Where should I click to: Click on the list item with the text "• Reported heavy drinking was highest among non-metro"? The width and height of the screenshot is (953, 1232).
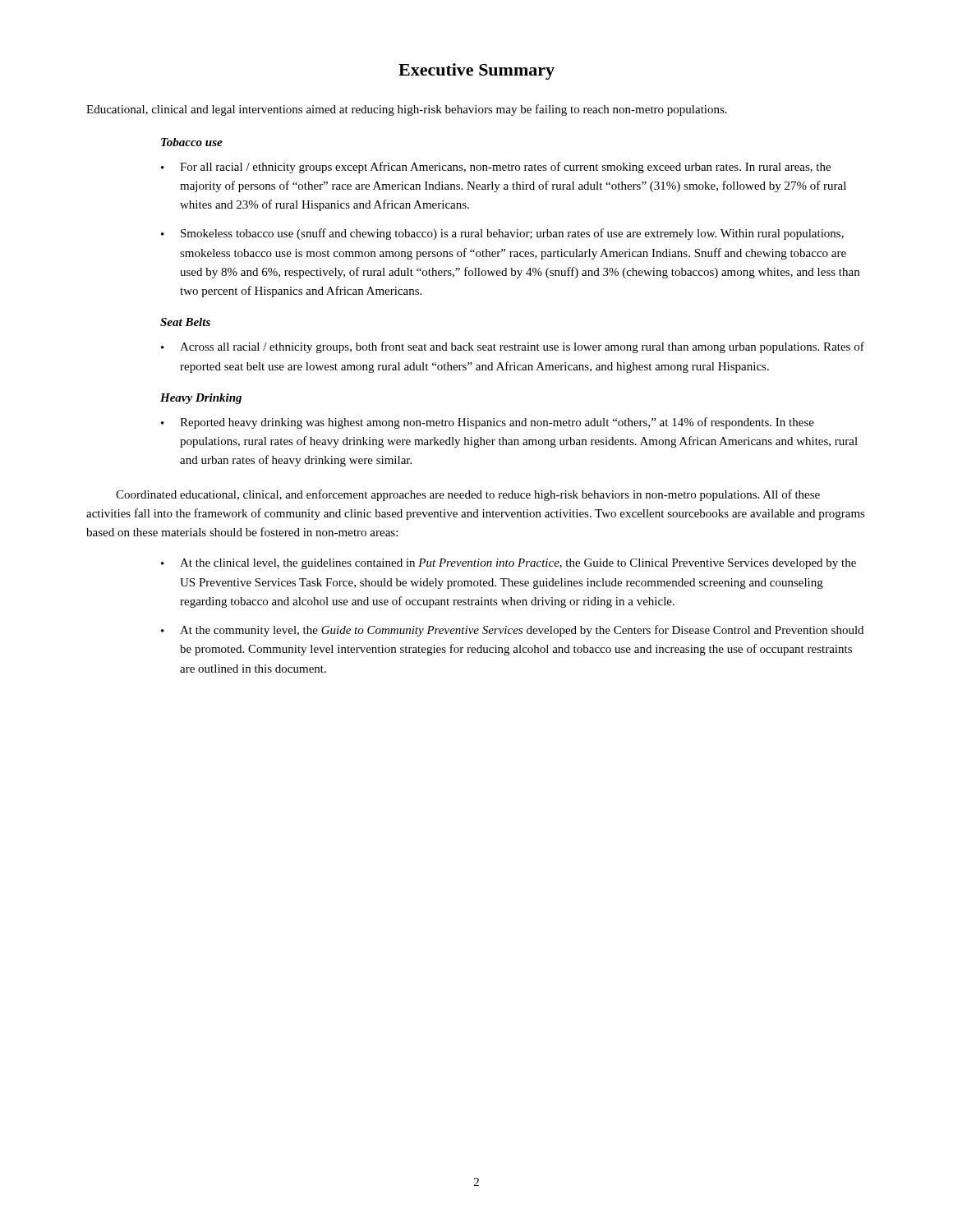[x=513, y=442]
